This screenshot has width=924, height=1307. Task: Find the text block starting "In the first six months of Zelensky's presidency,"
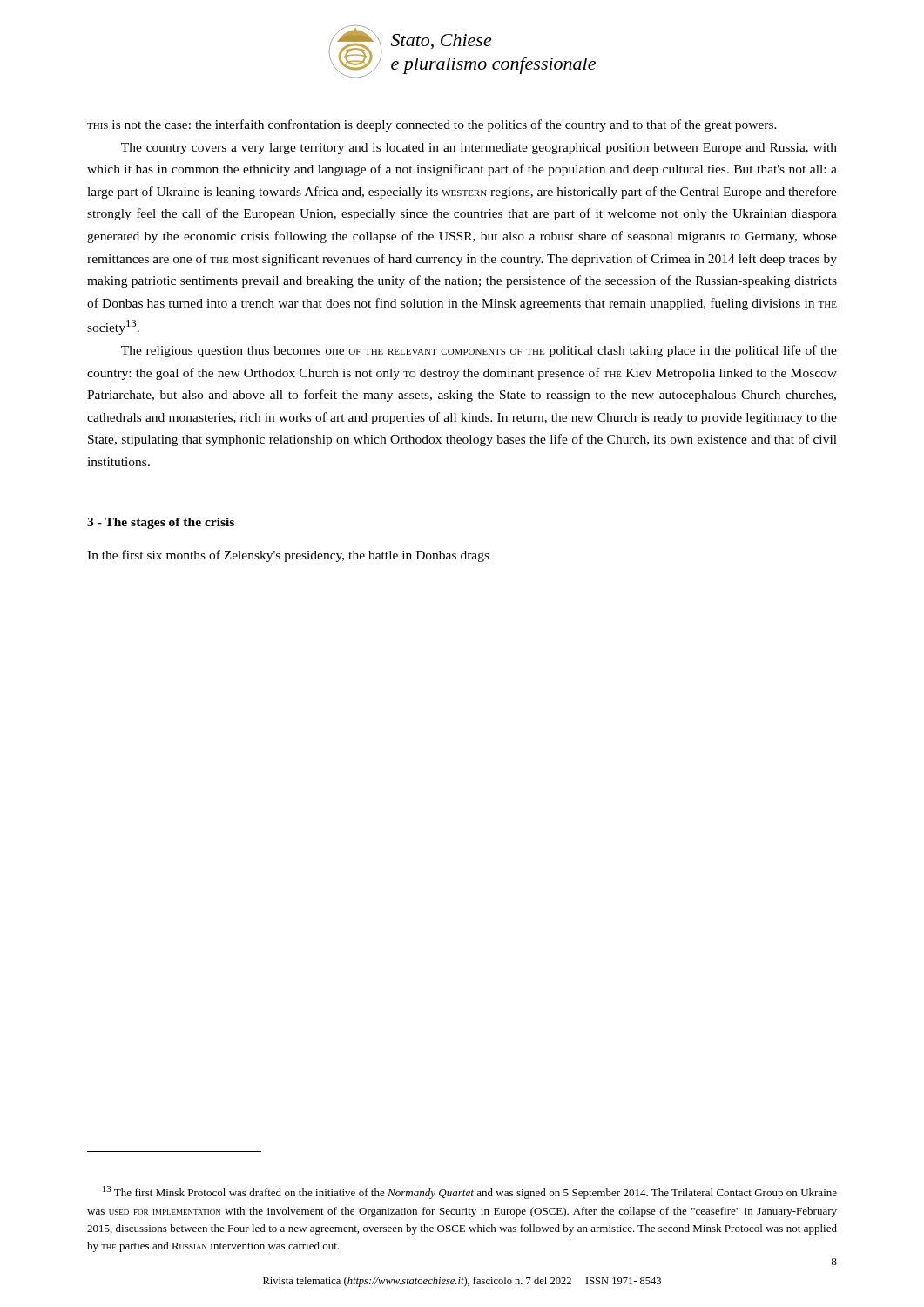pyautogui.click(x=288, y=555)
